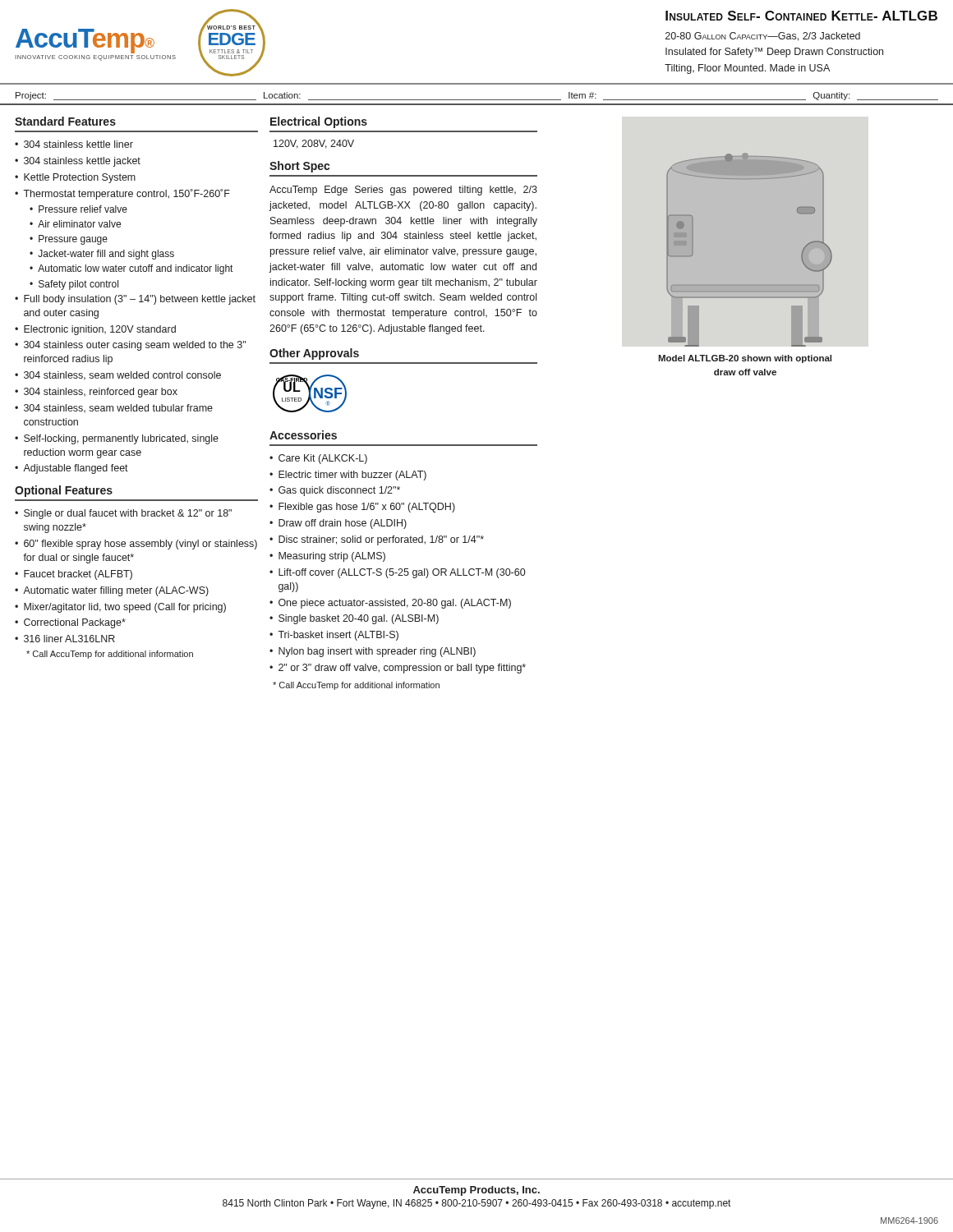Navigate to the block starting "•Pressure gauge"

(69, 239)
